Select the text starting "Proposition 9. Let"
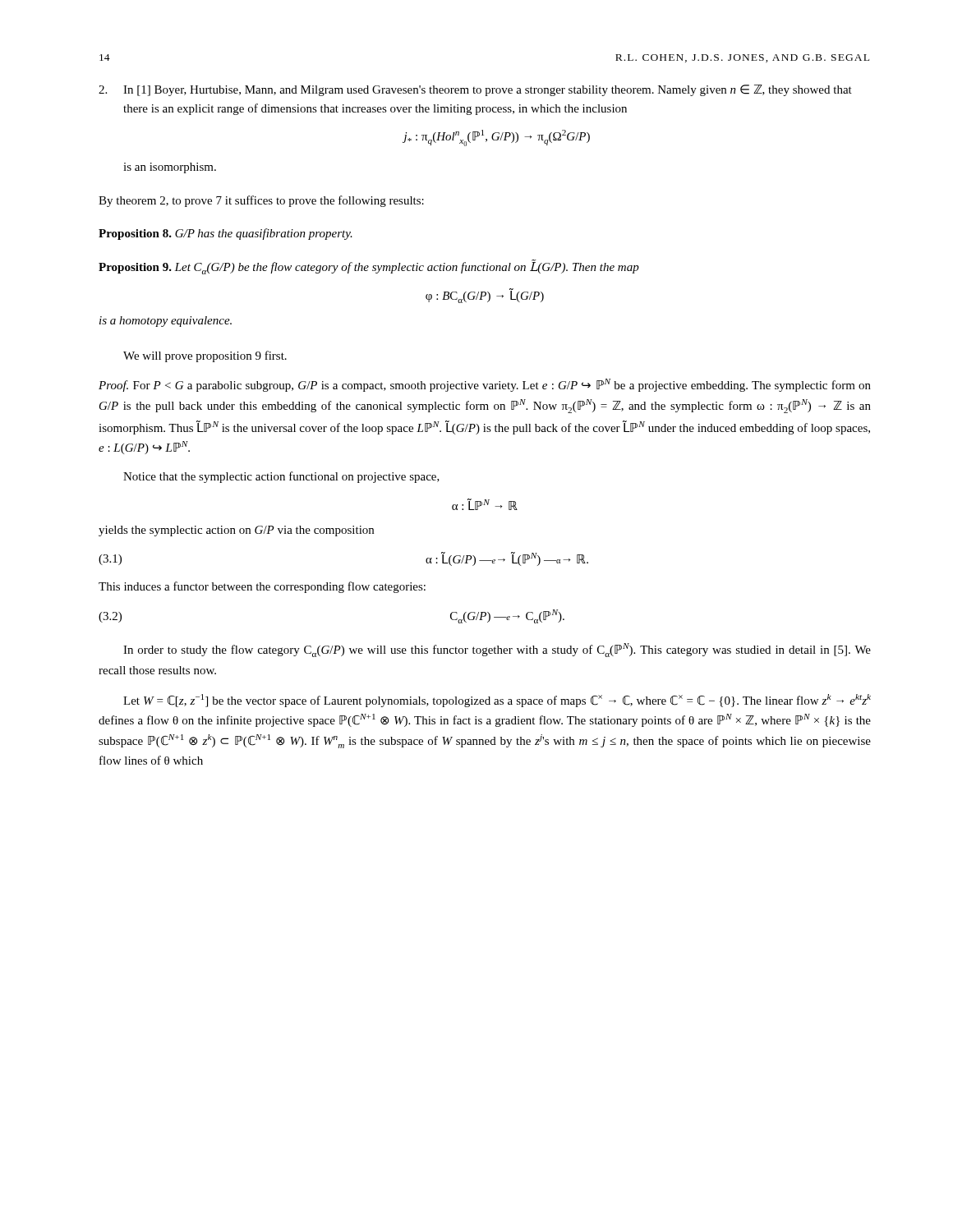Image resolution: width=953 pixels, height=1232 pixels. click(369, 268)
